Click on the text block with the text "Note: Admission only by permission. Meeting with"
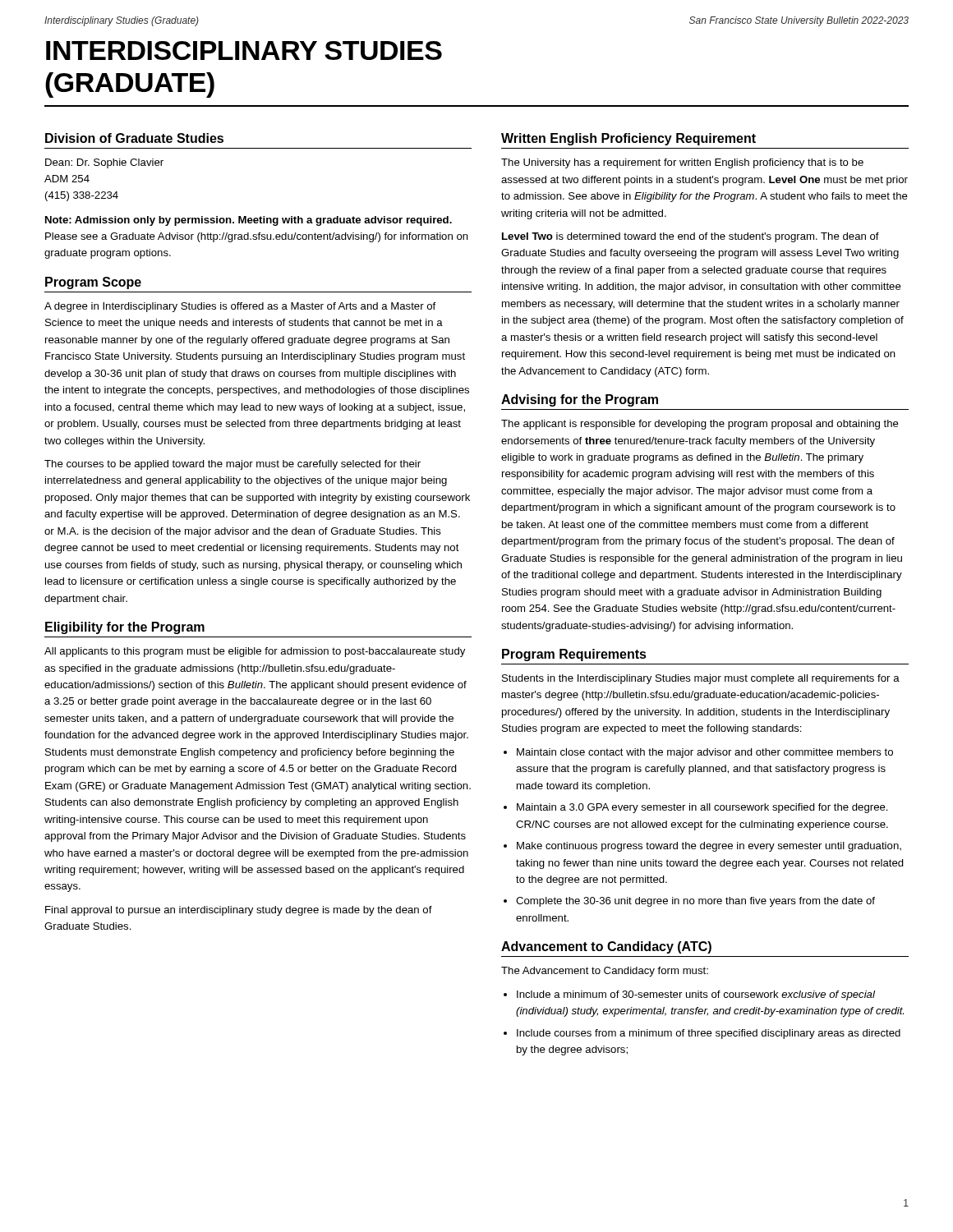Screen dimensions: 1232x953 256,236
